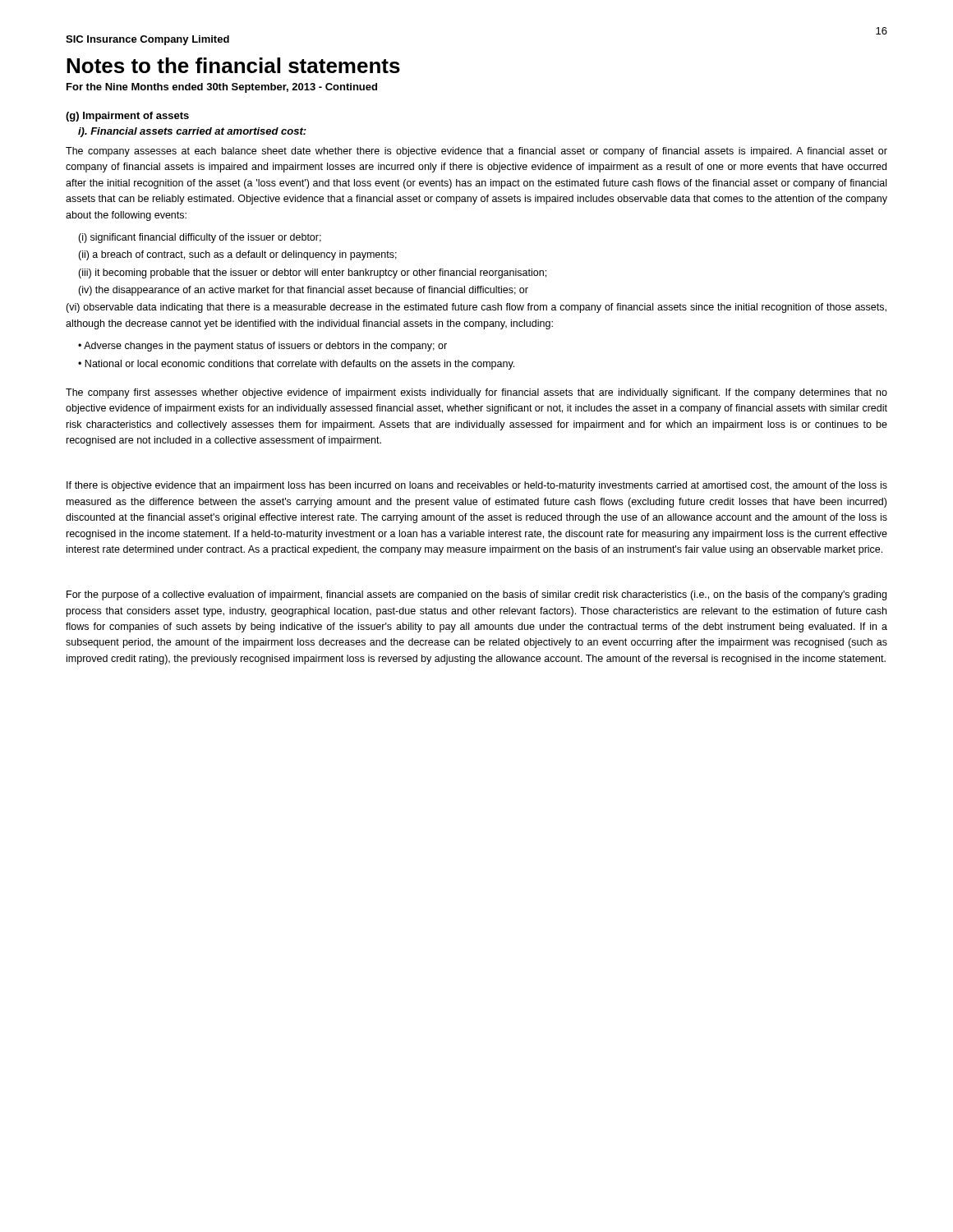Find the element starting "• National or local"
Image resolution: width=953 pixels, height=1232 pixels.
tap(297, 363)
